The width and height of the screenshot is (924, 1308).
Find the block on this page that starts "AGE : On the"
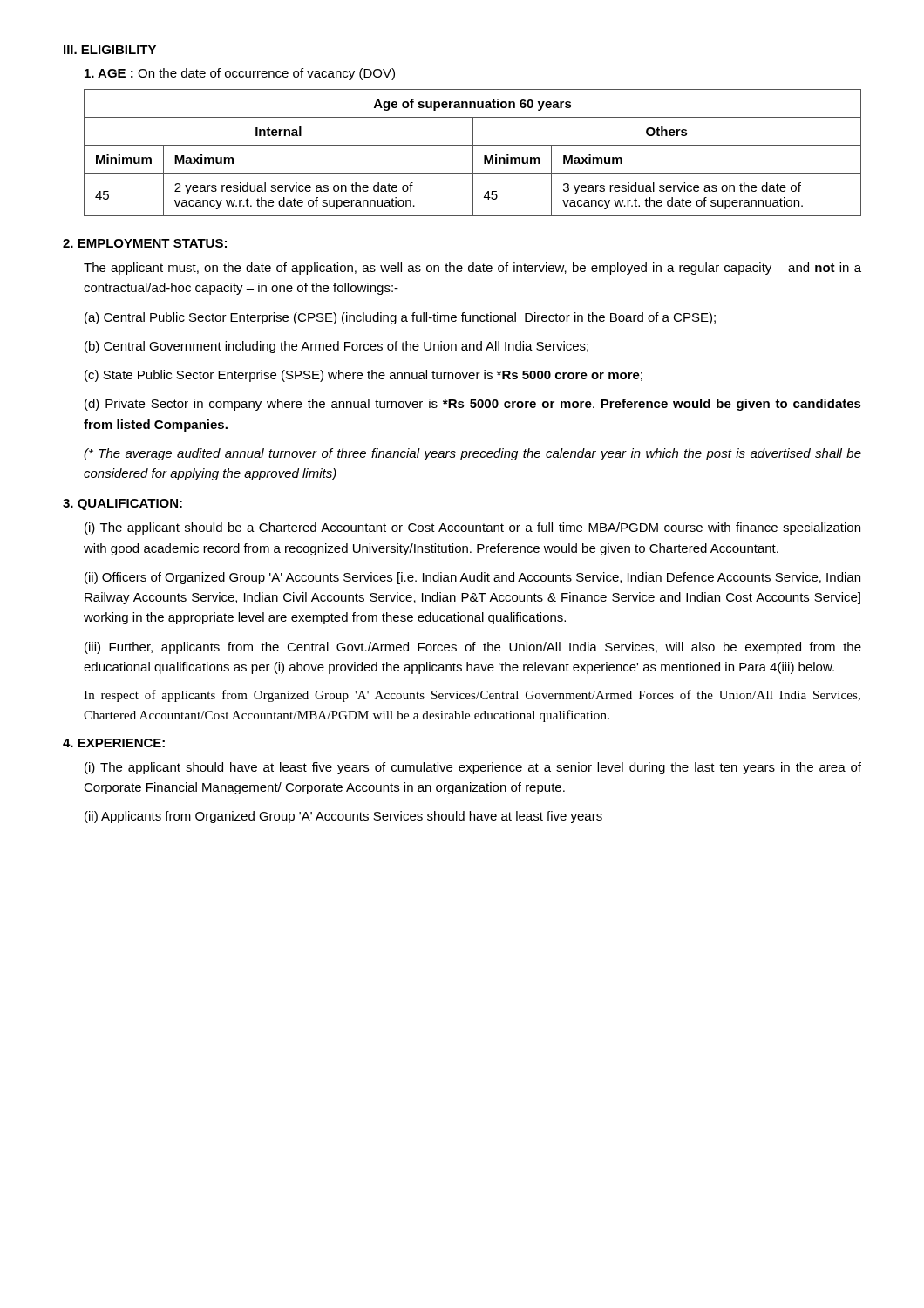coord(240,73)
